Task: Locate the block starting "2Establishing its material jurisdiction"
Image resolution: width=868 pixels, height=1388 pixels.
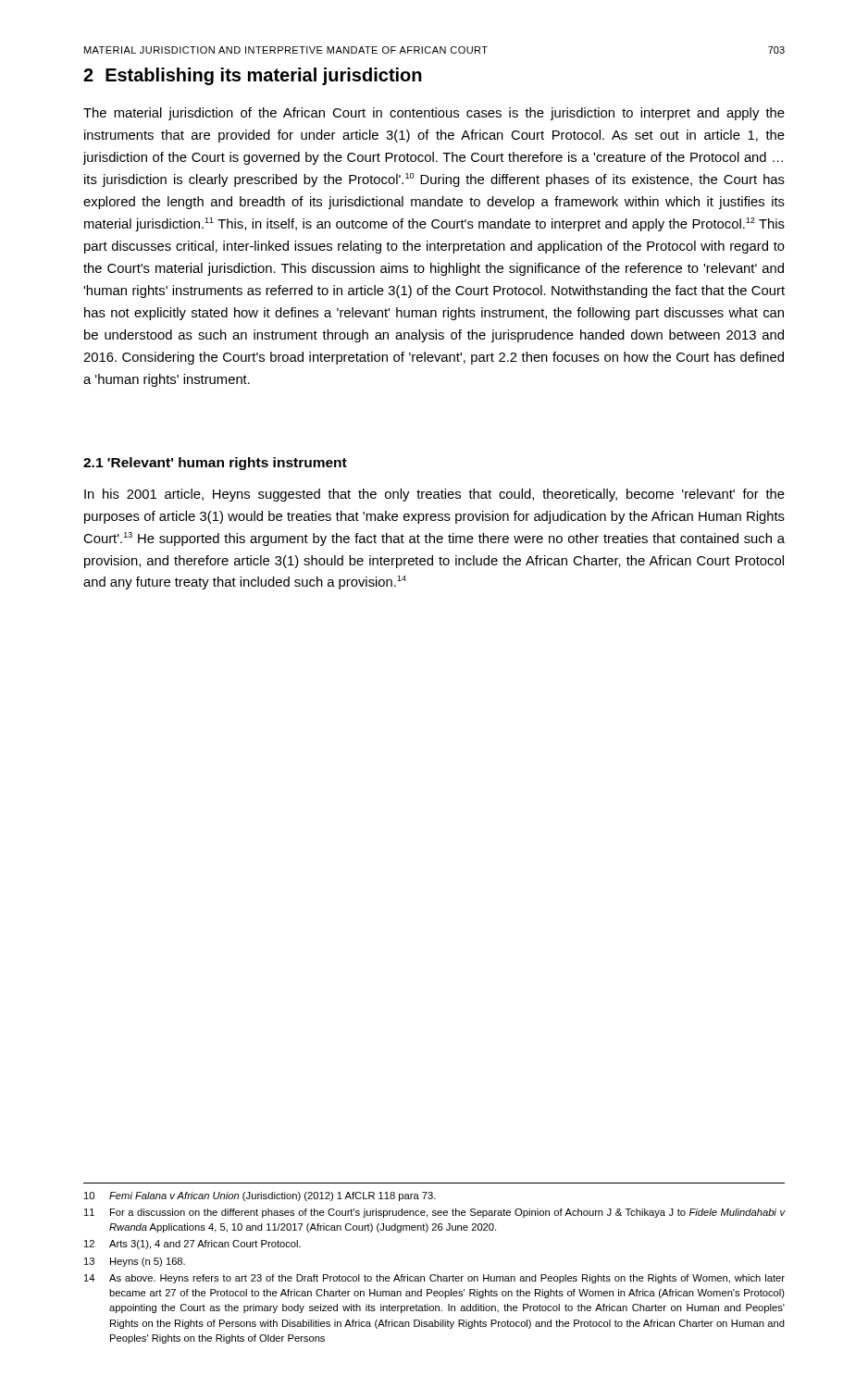Action: tap(253, 76)
